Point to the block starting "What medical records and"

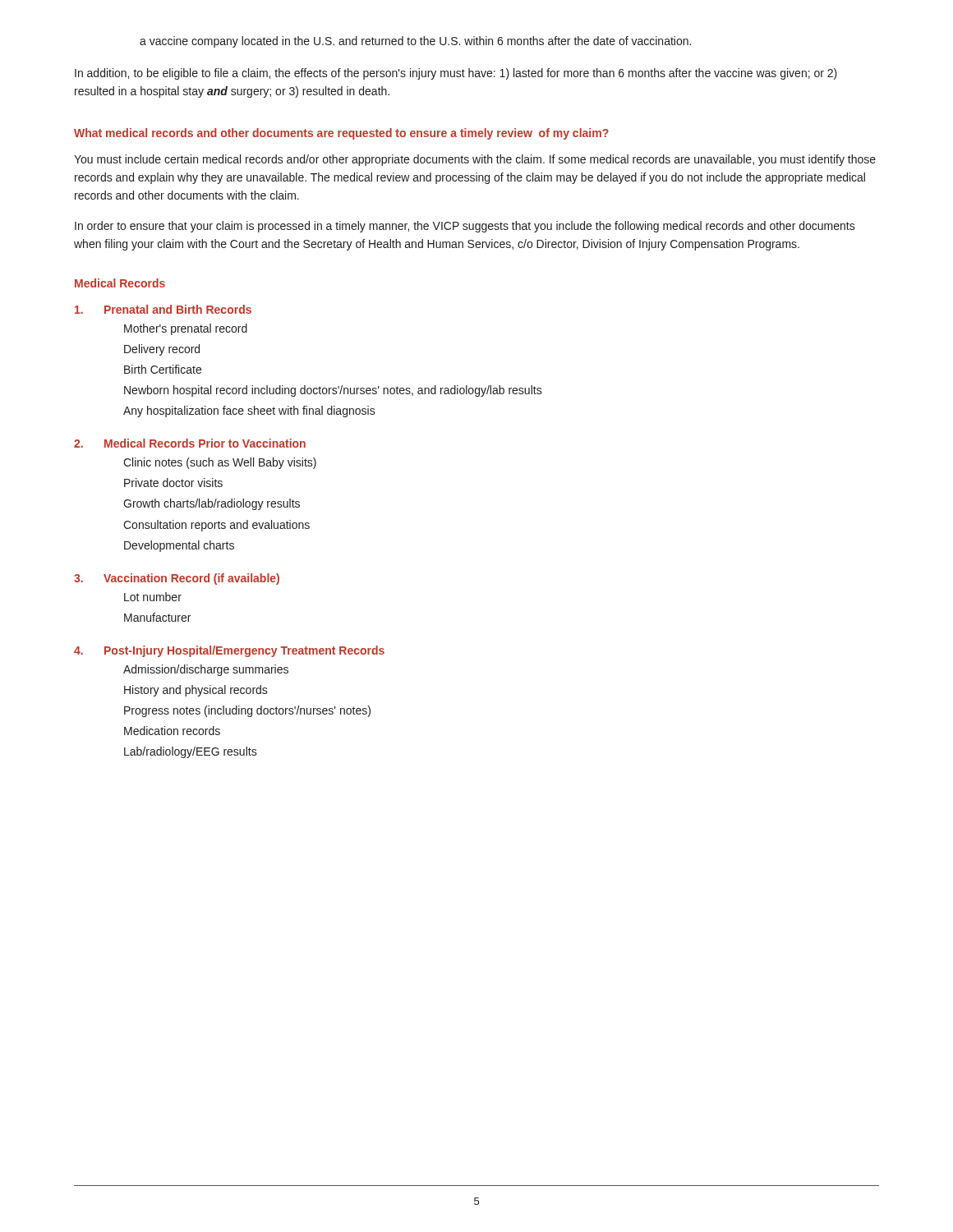click(341, 133)
